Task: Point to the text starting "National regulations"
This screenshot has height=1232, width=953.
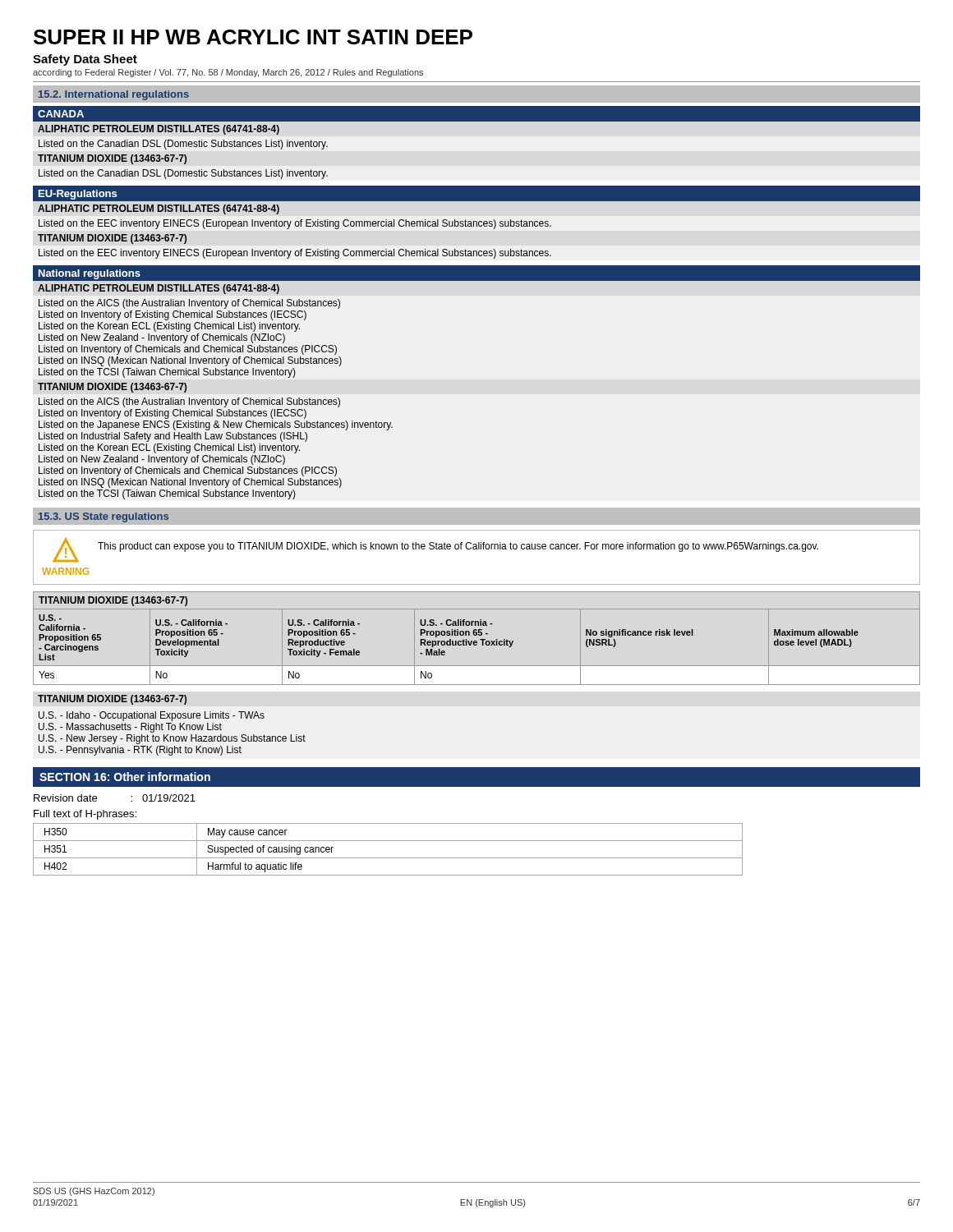Action: tap(89, 273)
